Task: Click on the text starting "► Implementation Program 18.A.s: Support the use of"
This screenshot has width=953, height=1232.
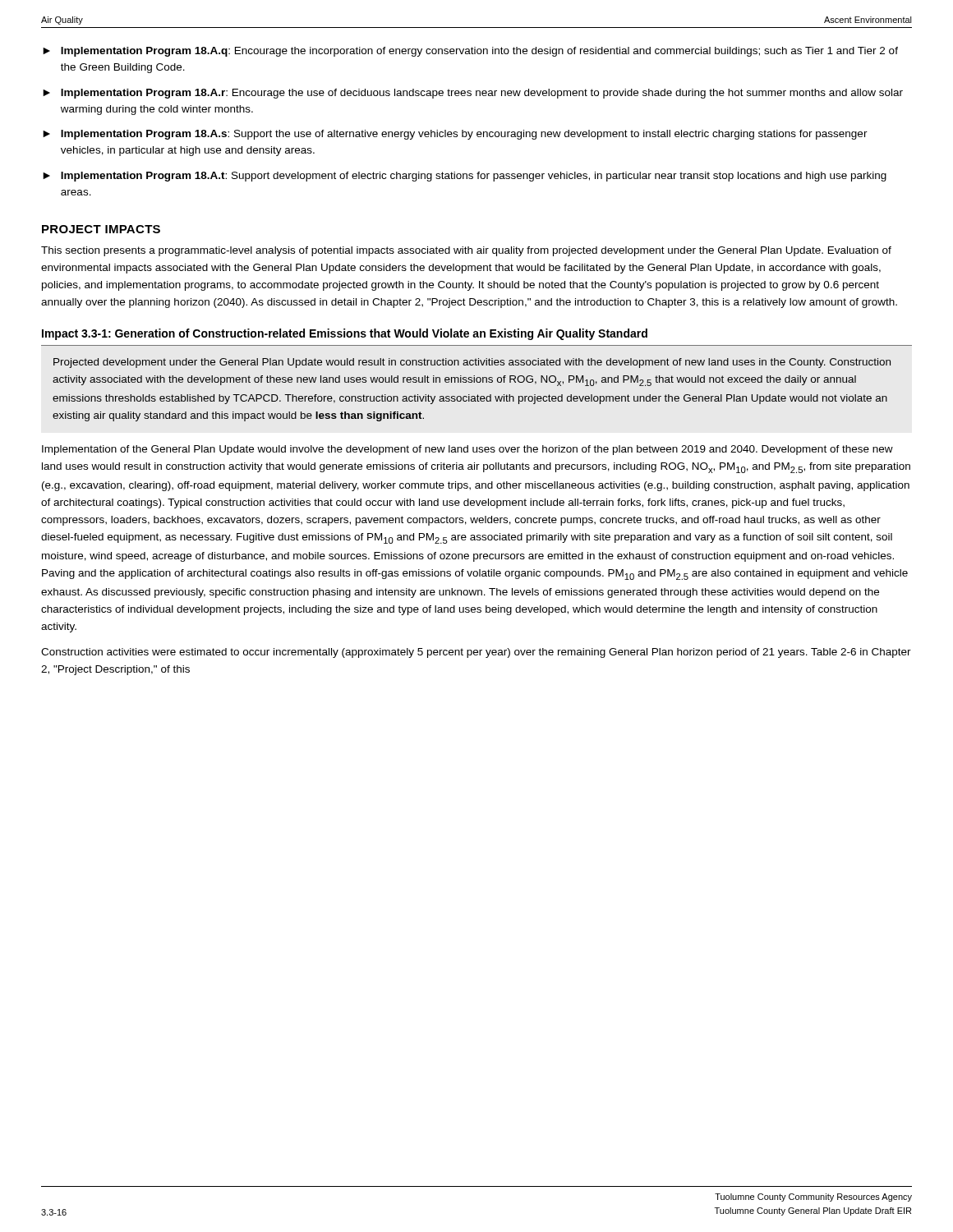Action: click(476, 142)
